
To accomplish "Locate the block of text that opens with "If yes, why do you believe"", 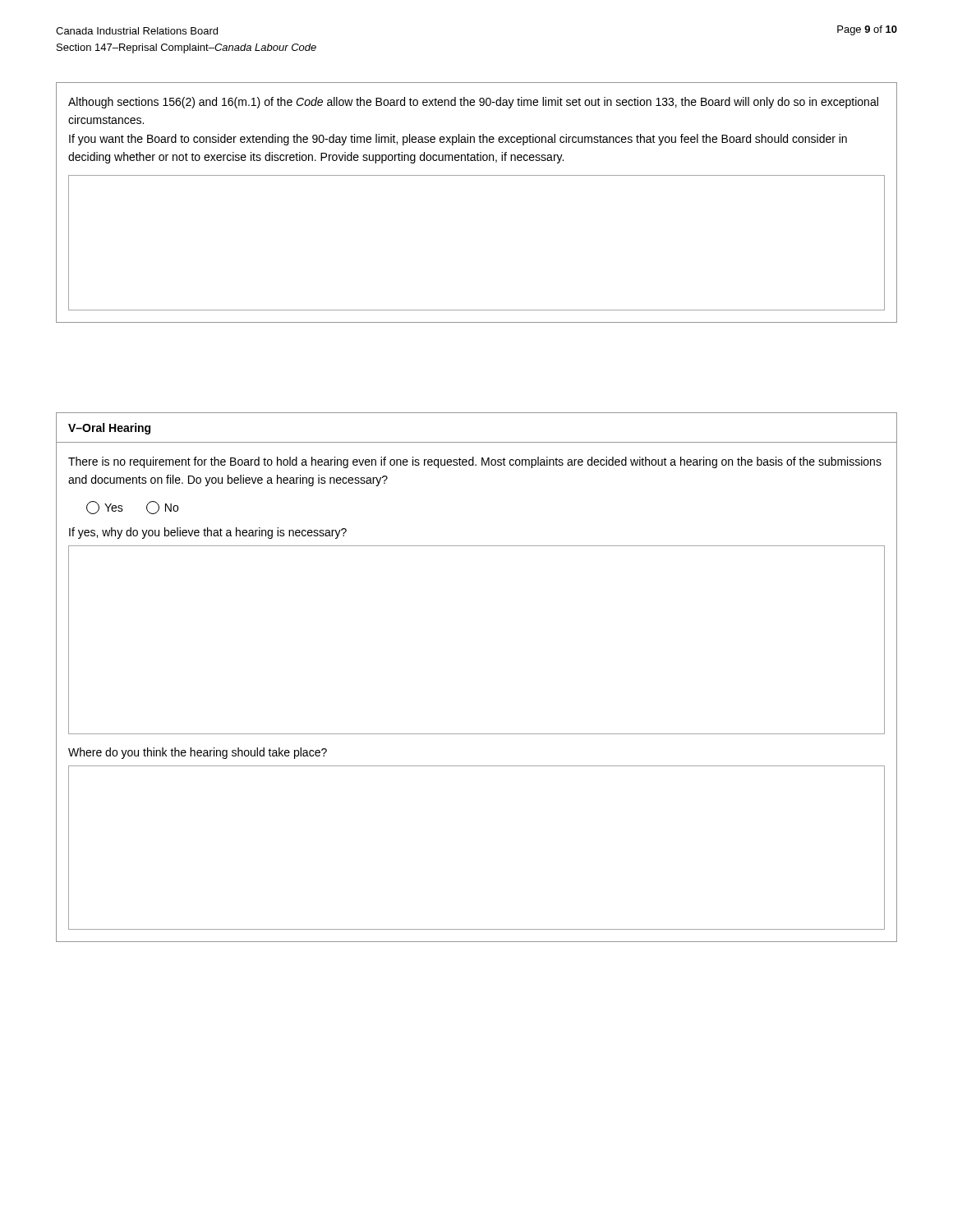I will pos(208,532).
